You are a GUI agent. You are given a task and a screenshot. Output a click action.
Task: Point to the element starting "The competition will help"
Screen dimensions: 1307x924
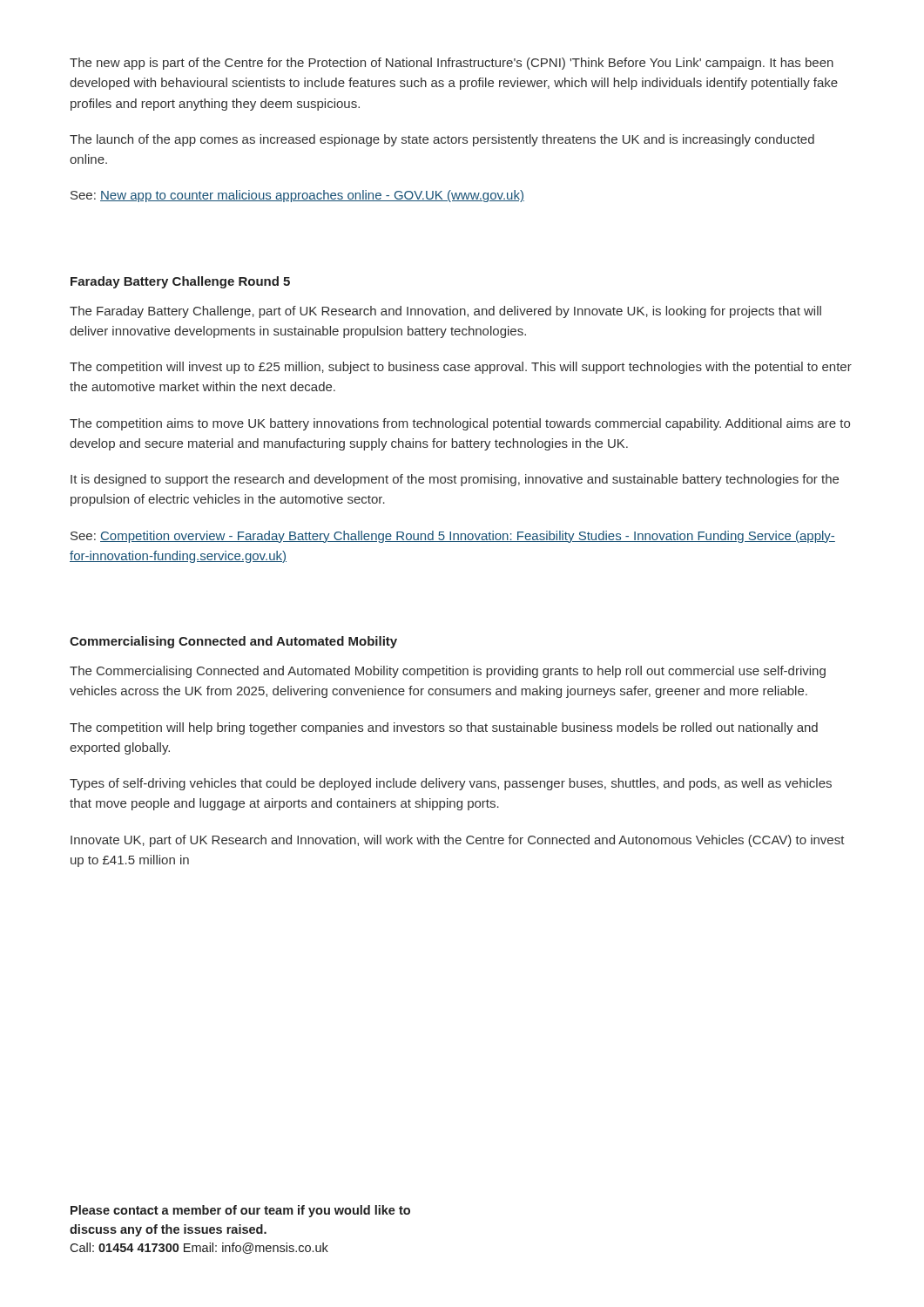tap(444, 737)
